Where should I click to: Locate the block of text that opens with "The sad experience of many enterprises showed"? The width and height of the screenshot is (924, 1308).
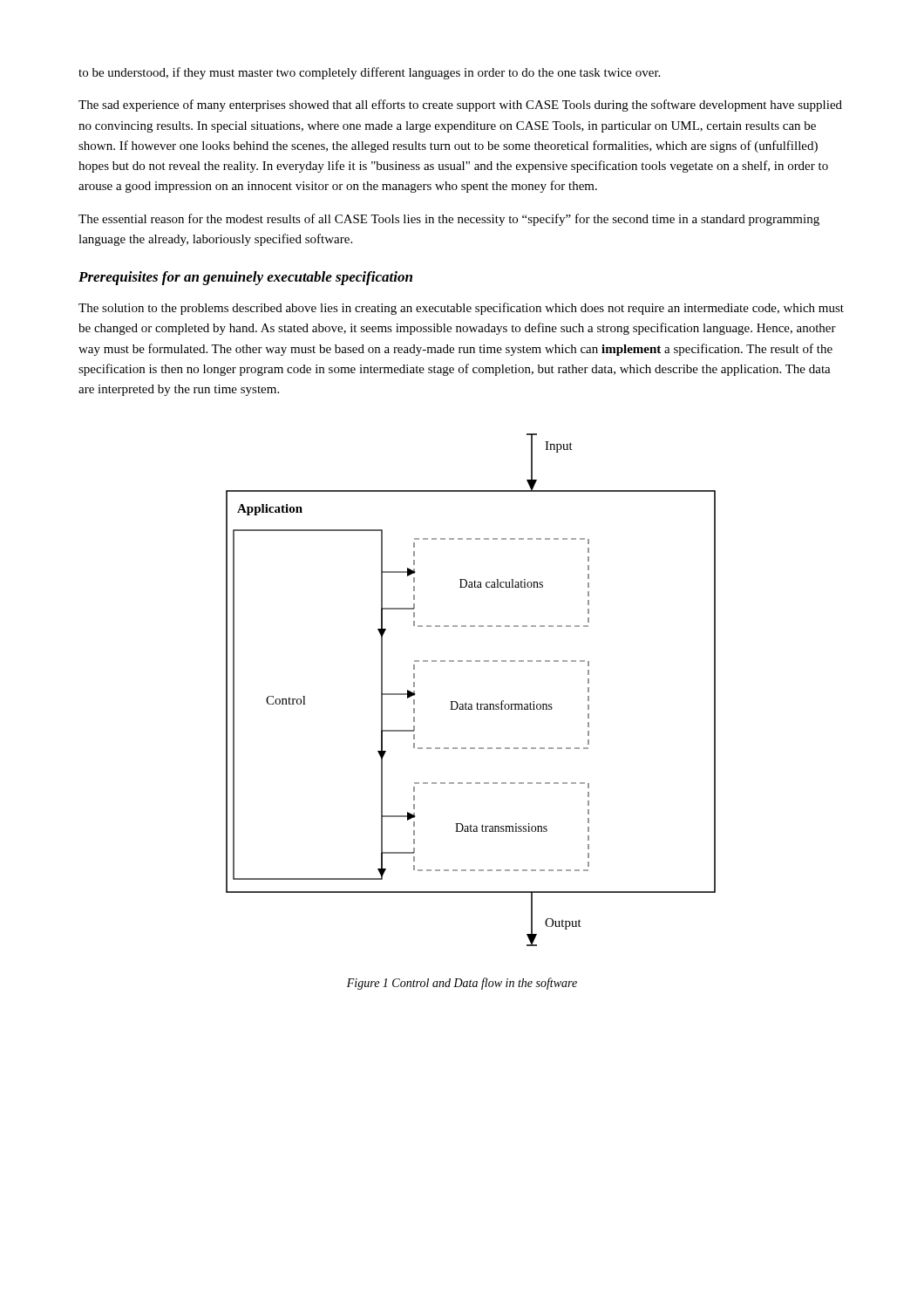click(x=460, y=145)
